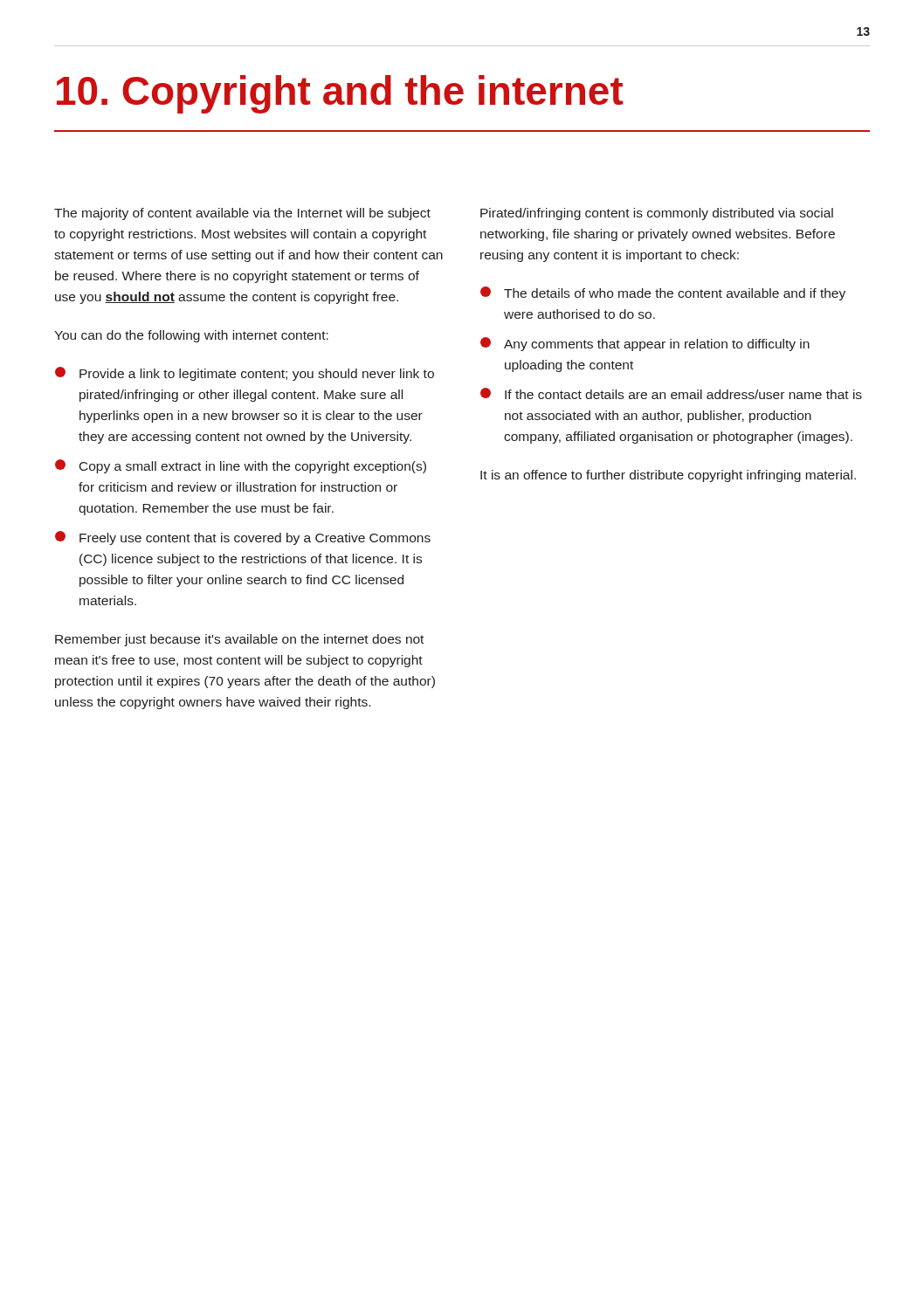Screen dimensions: 1310x924
Task: Find the block on this page that starts "Any comments that appear in relation"
Action: (675, 355)
